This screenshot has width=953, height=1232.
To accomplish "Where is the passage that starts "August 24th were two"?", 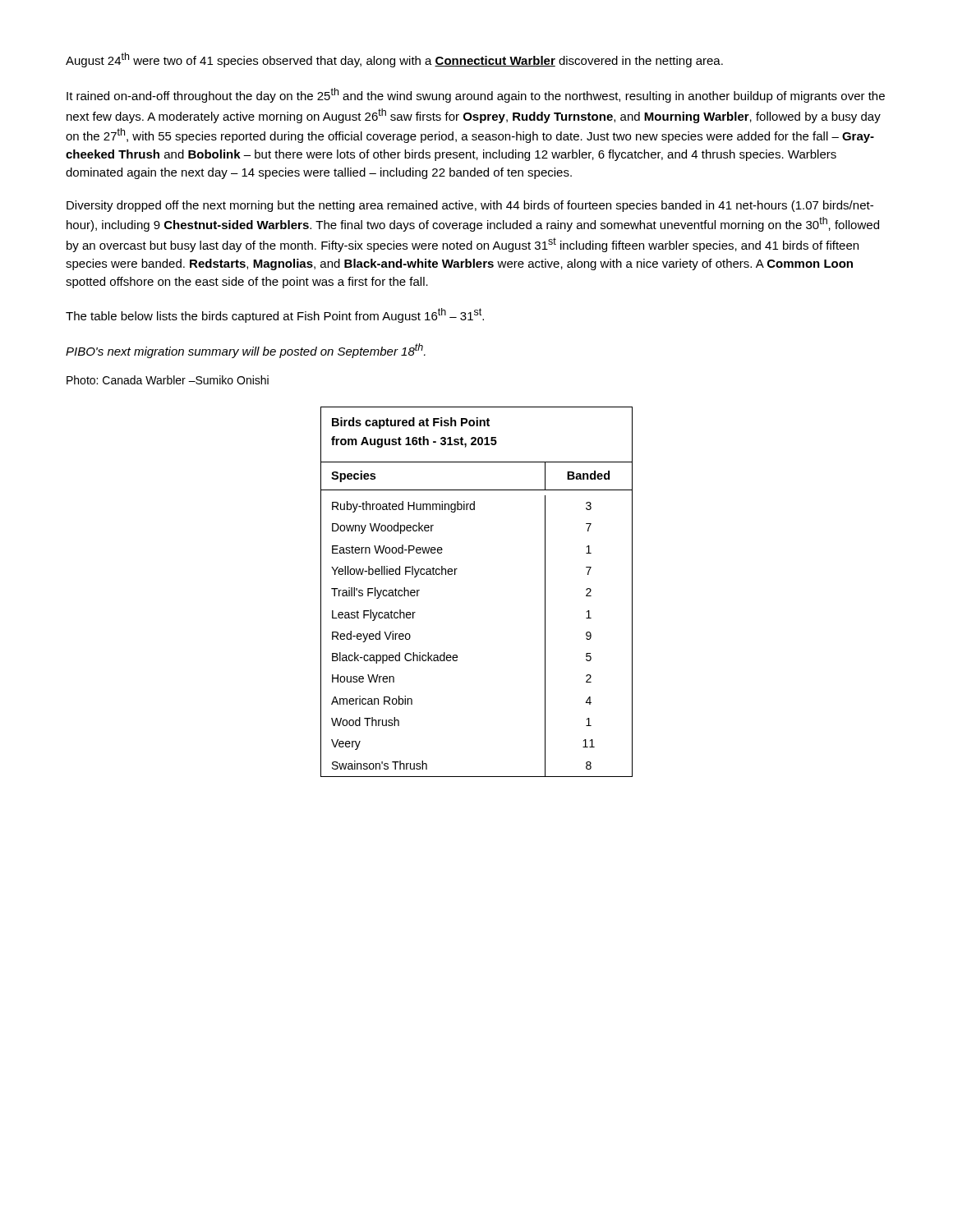I will 395,59.
